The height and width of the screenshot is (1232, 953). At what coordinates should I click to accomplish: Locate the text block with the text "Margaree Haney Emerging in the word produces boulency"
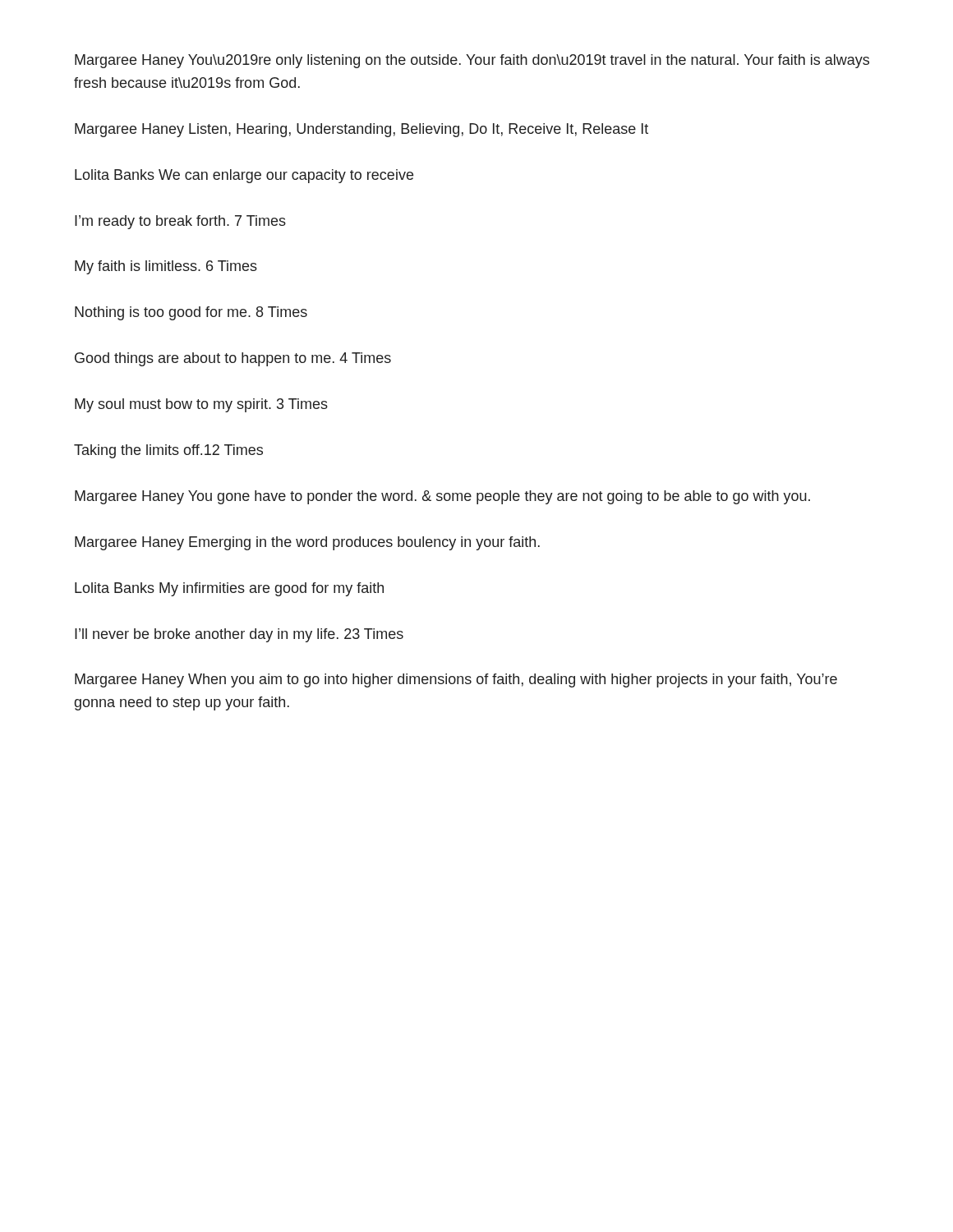307,542
